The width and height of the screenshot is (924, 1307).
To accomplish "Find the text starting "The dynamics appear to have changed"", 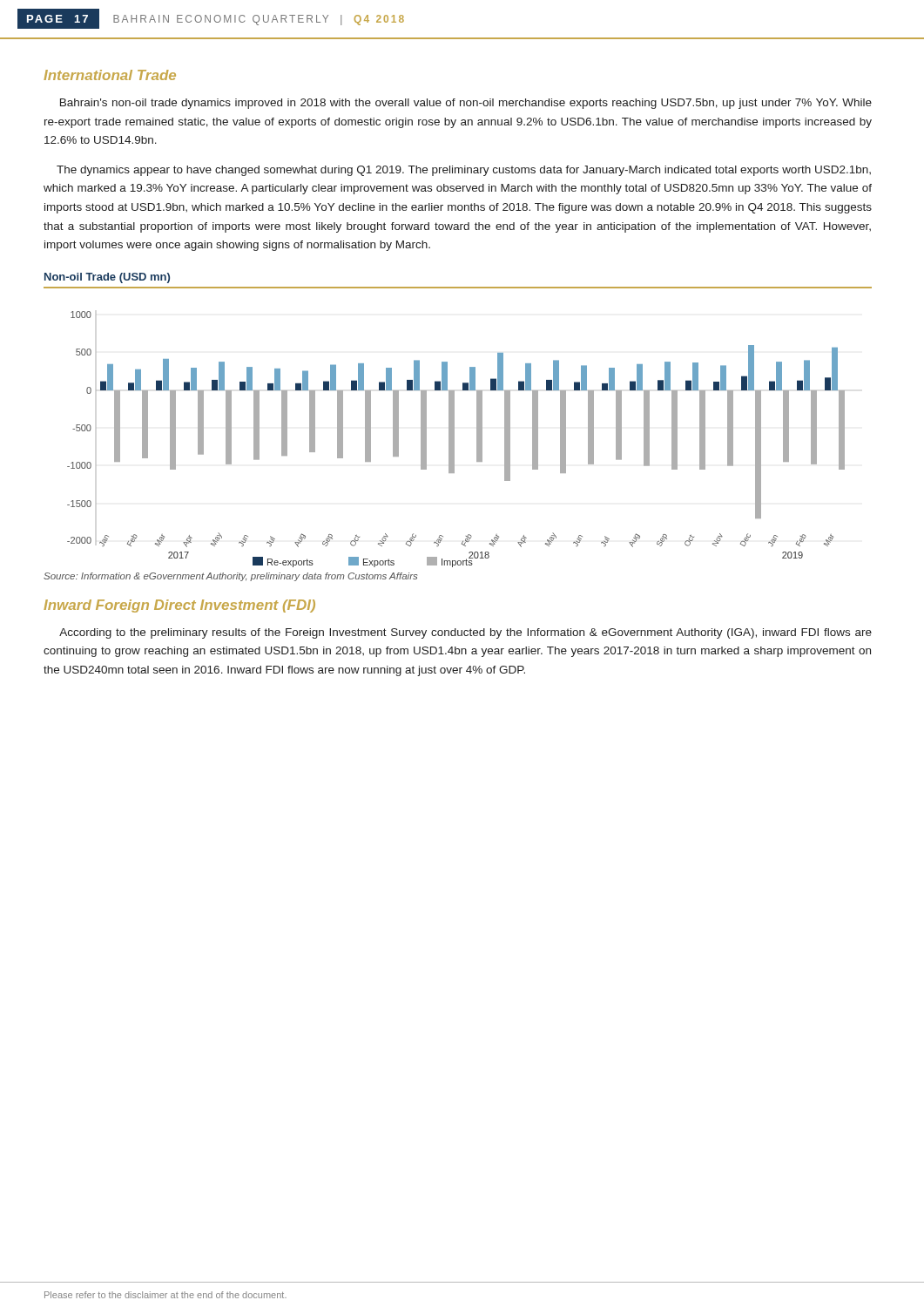I will [x=458, y=207].
